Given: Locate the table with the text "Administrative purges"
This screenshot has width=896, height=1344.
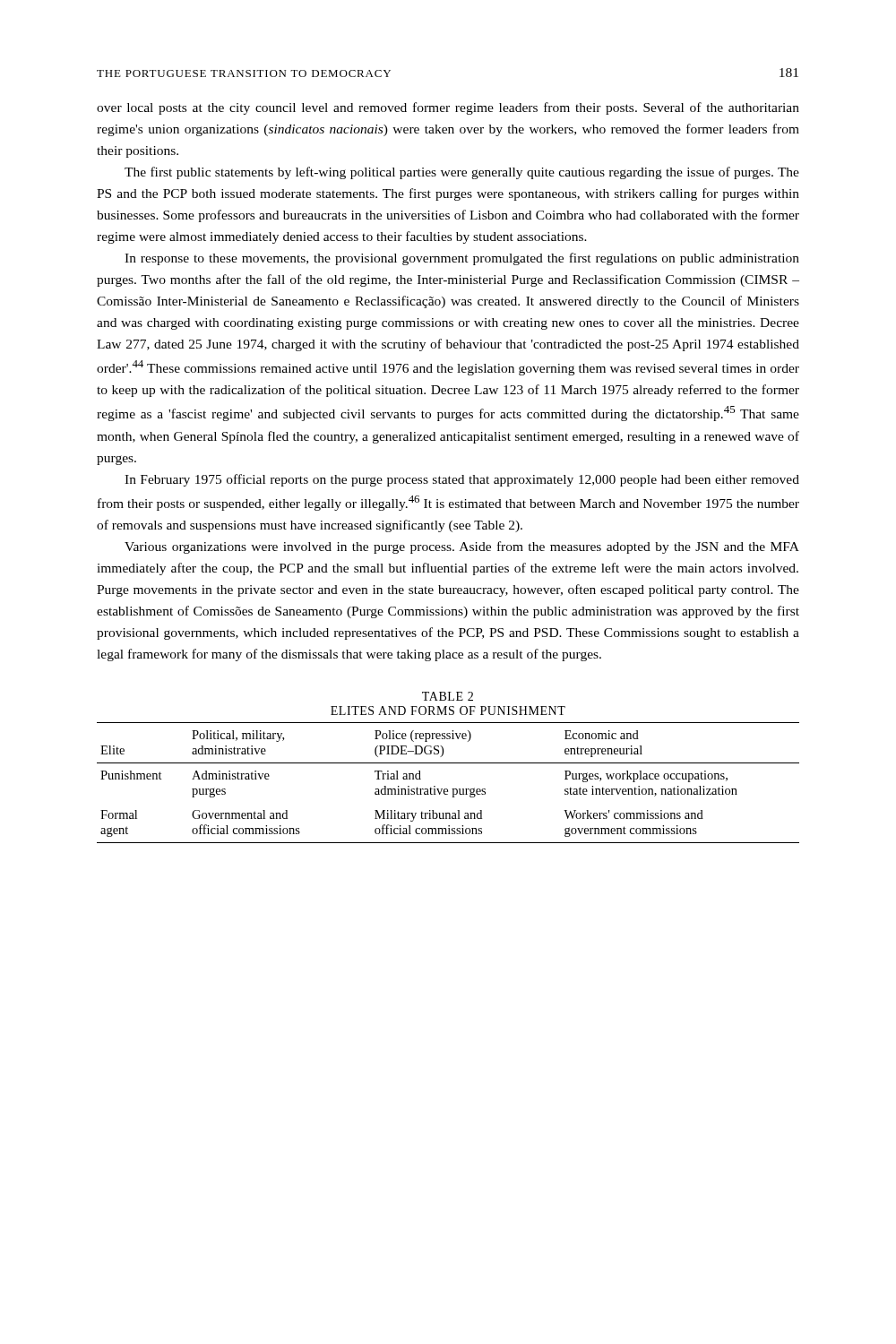Looking at the screenshot, I should (x=448, y=782).
